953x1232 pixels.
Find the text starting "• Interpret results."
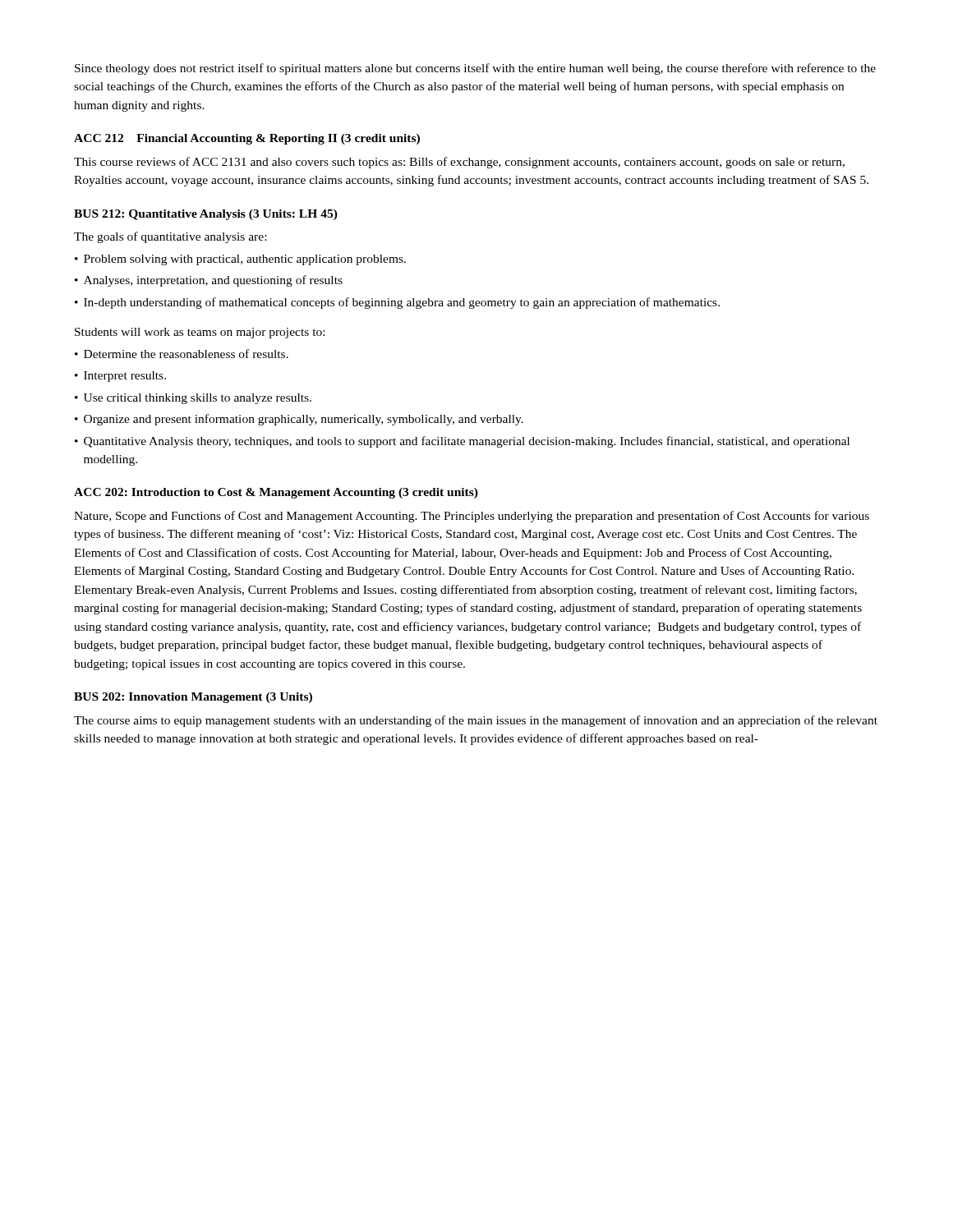pyautogui.click(x=120, y=376)
